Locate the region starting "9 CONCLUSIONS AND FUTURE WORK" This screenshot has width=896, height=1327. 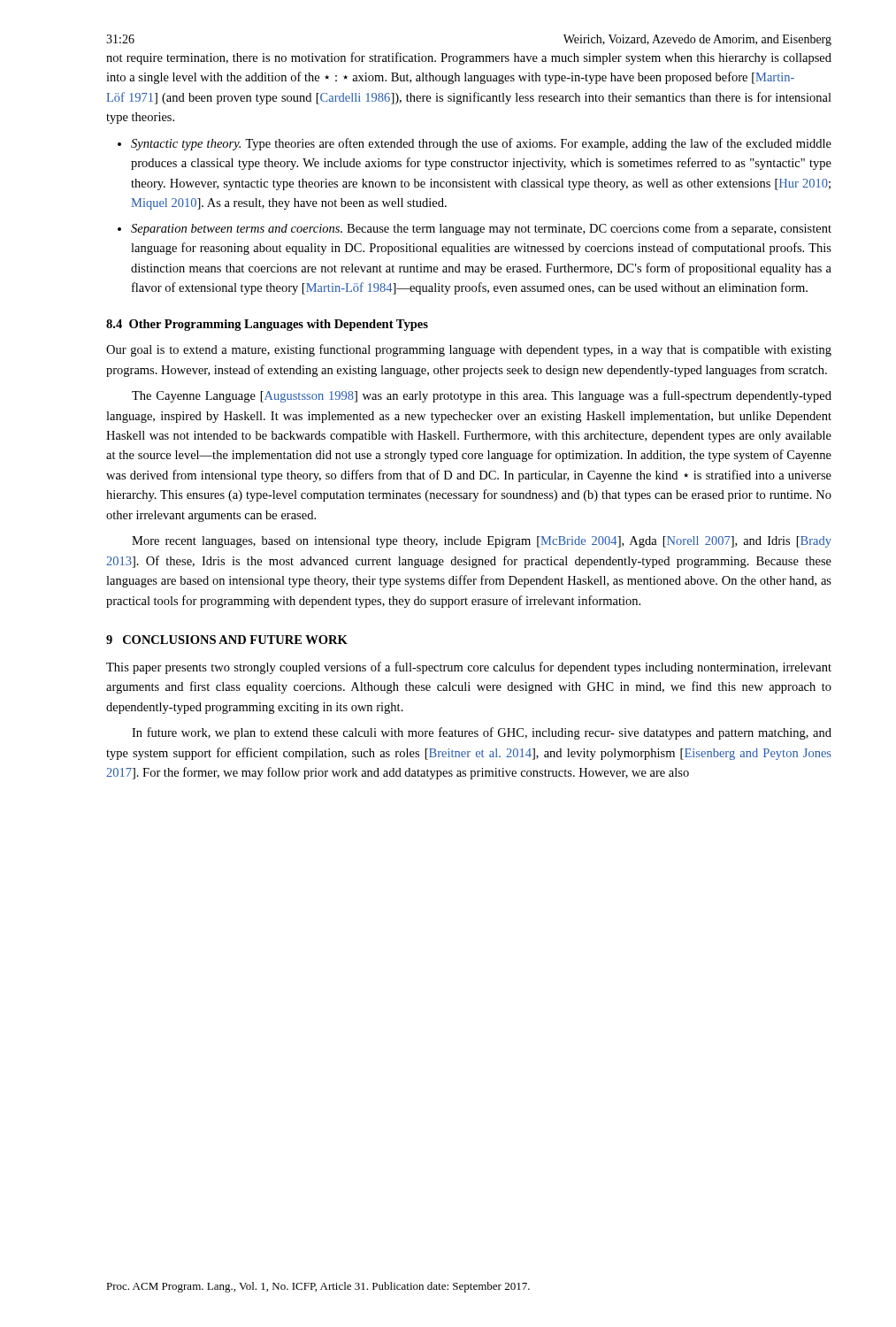pyautogui.click(x=227, y=640)
